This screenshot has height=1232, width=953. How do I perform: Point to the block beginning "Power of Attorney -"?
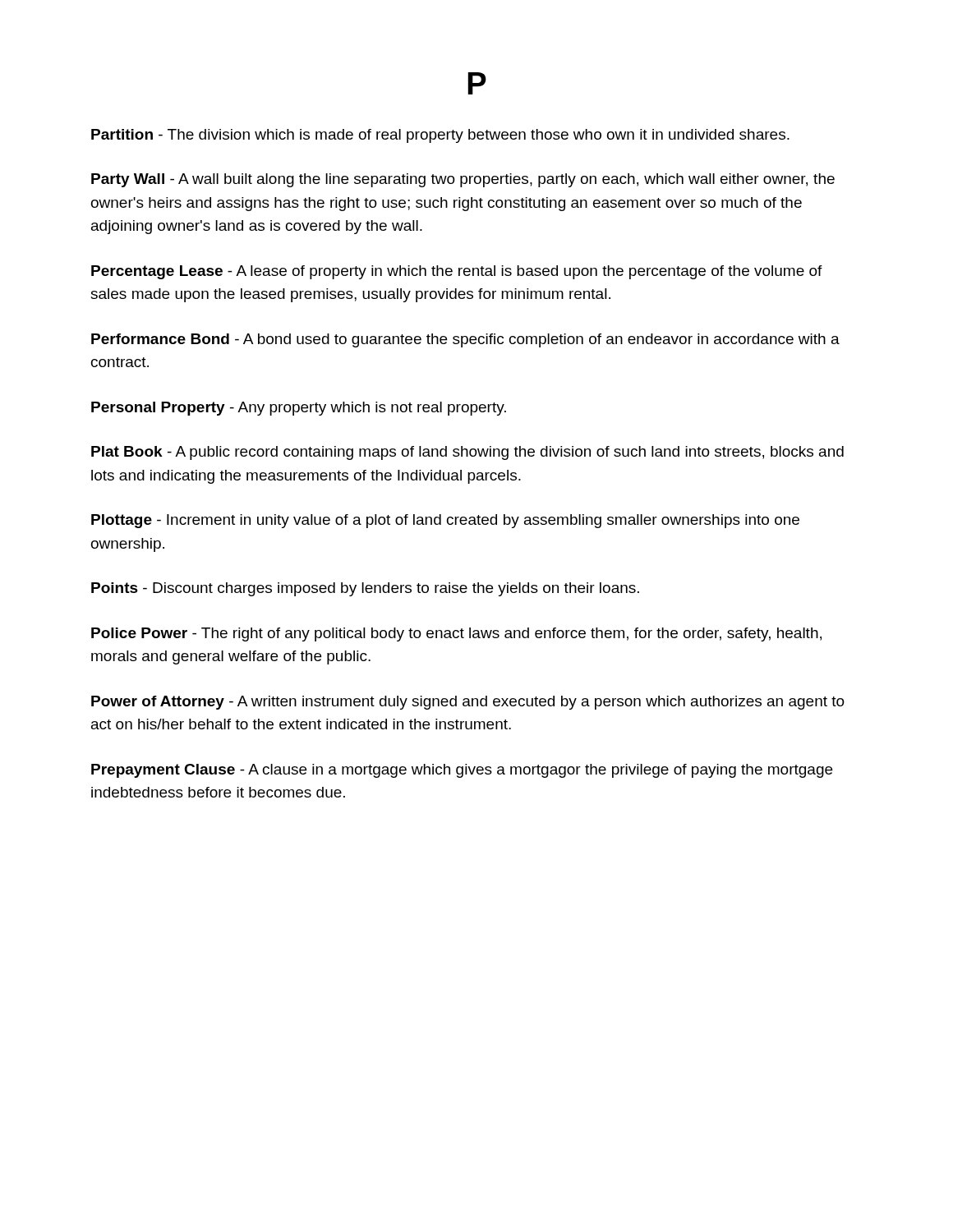coord(467,712)
